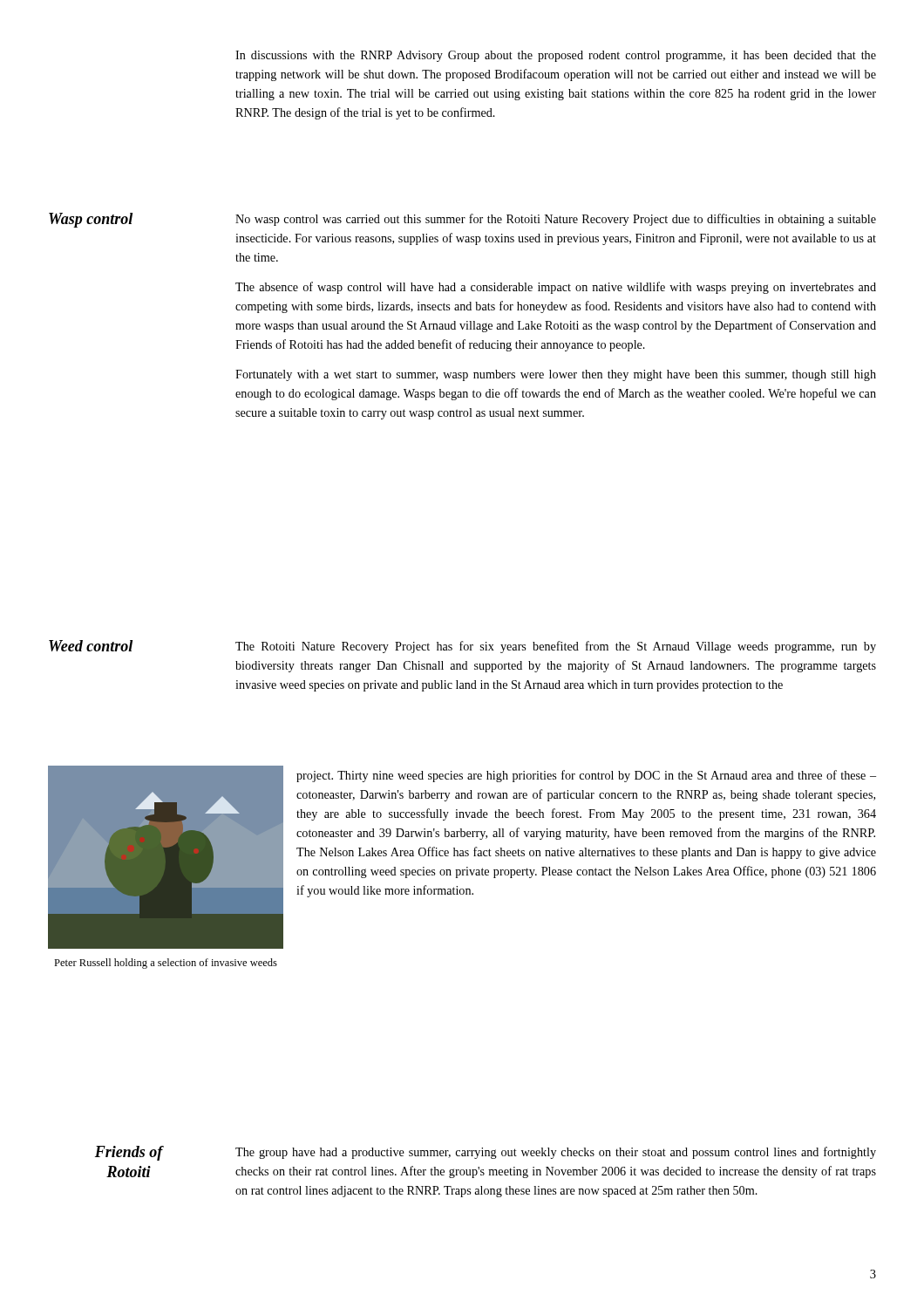Locate the text starting "The Rotoiti Nature Recovery Project has"
Image resolution: width=924 pixels, height=1308 pixels.
point(556,665)
